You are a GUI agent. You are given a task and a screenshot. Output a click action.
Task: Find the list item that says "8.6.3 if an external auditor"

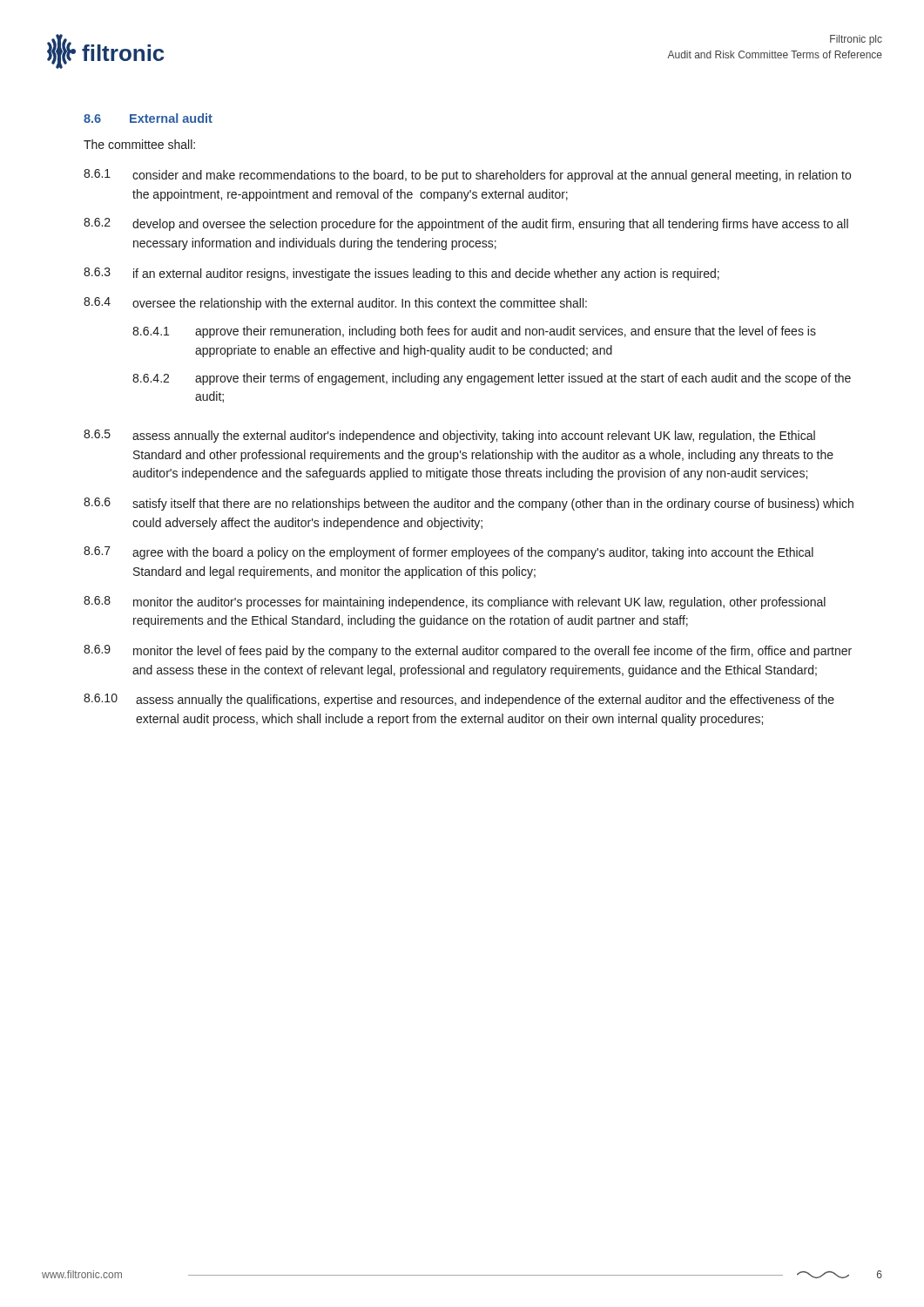pyautogui.click(x=402, y=274)
